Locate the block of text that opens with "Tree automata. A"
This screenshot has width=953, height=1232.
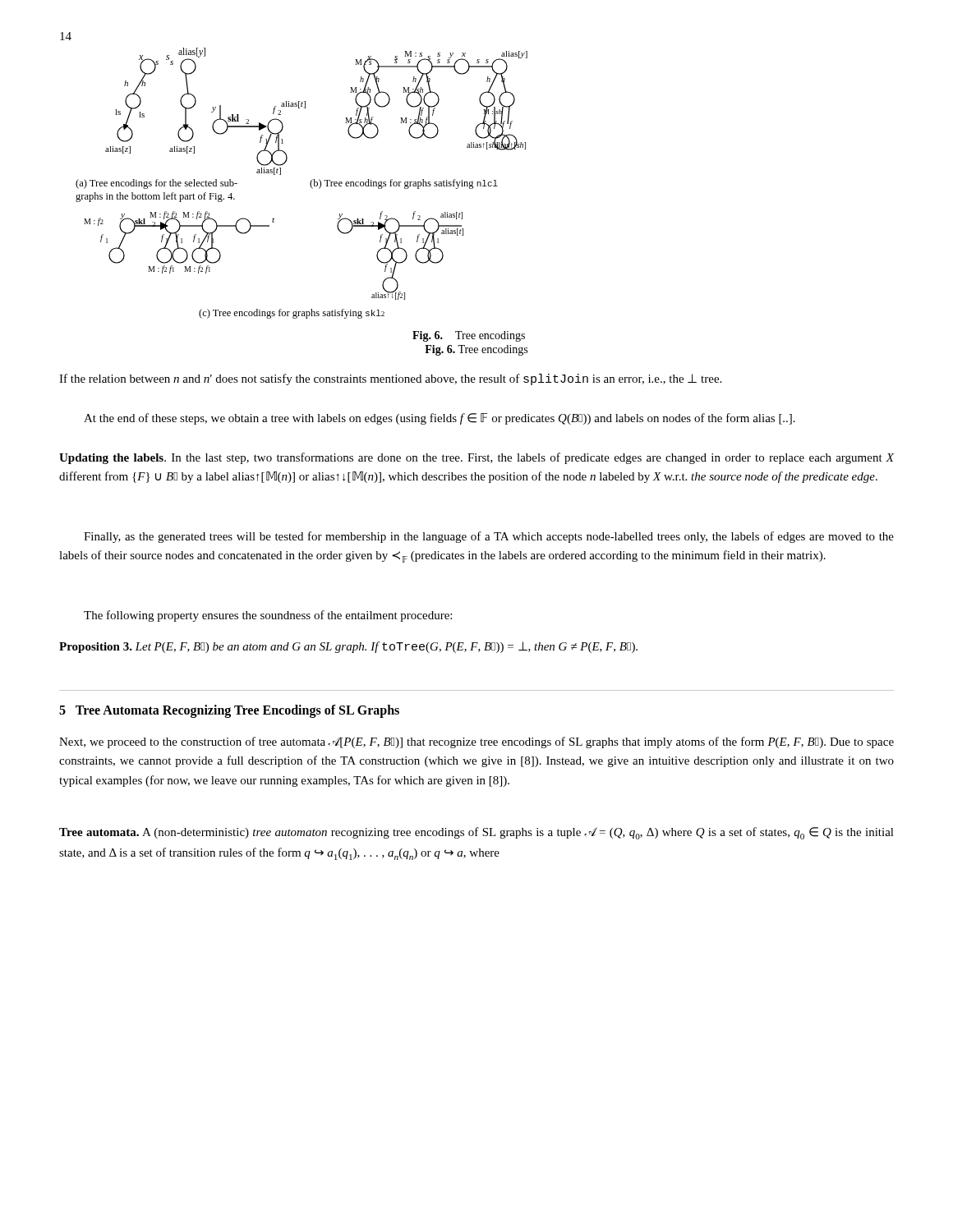[476, 844]
